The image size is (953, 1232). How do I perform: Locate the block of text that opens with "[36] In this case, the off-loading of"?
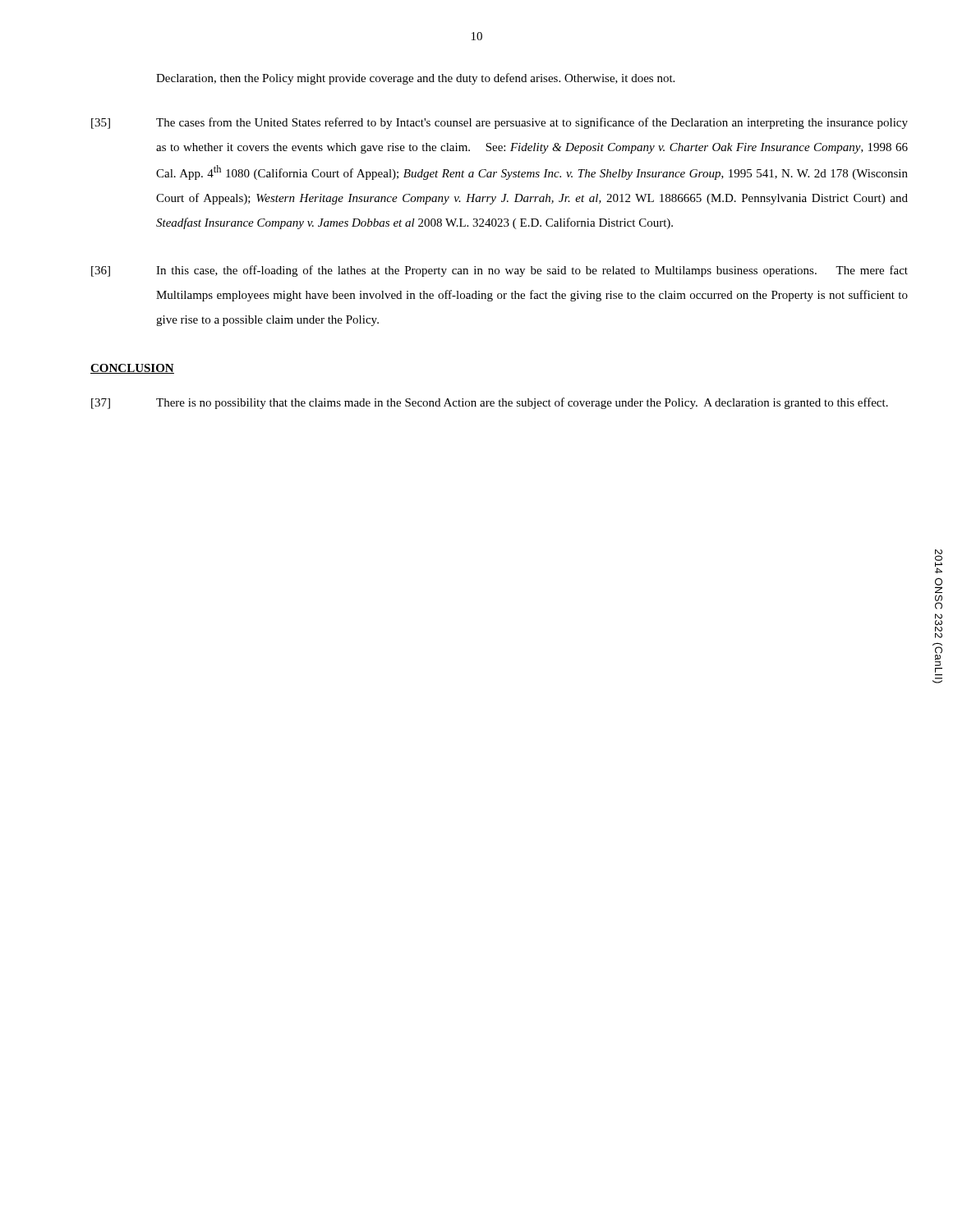coord(499,295)
